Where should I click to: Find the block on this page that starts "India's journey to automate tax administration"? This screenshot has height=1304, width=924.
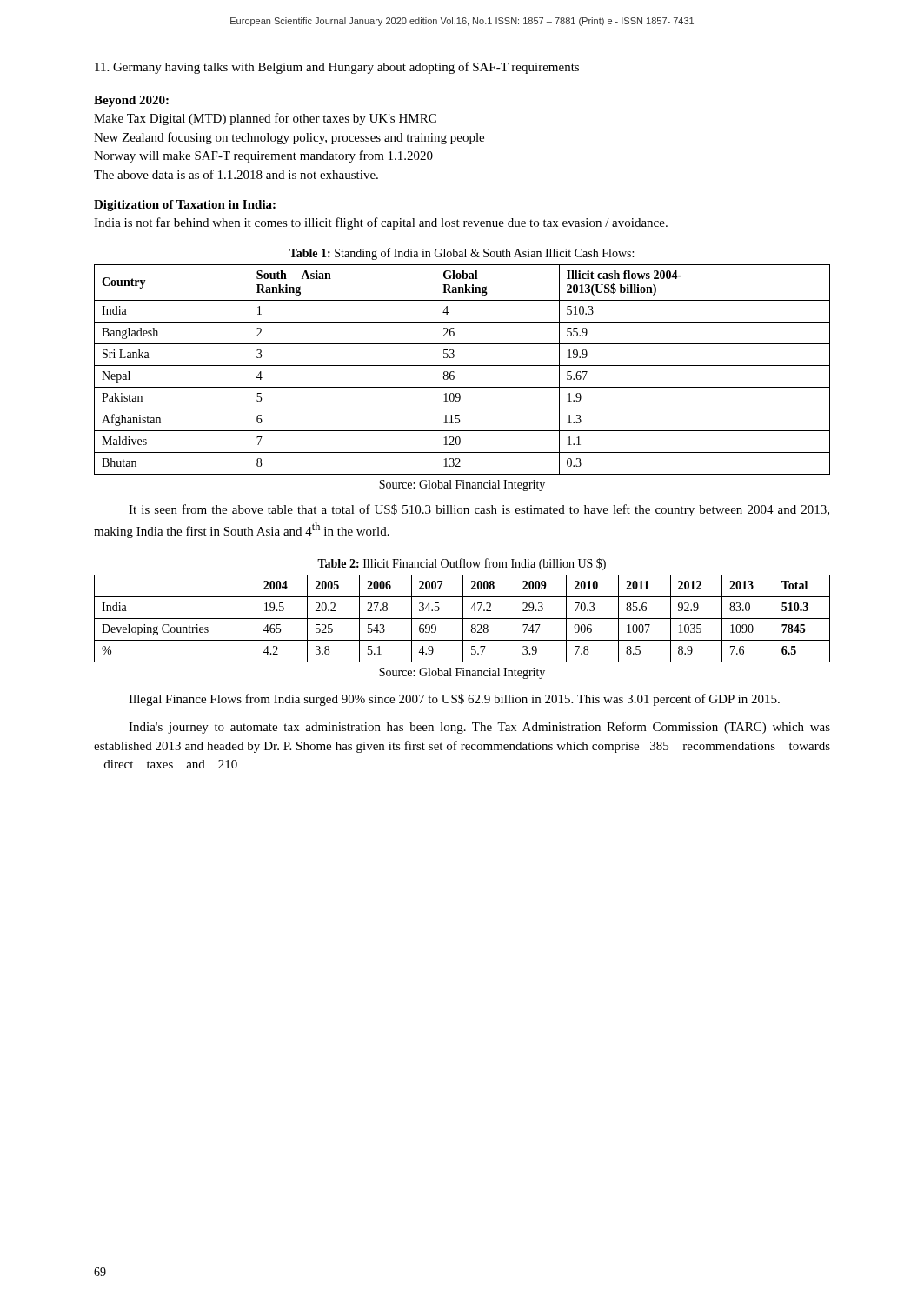462,745
